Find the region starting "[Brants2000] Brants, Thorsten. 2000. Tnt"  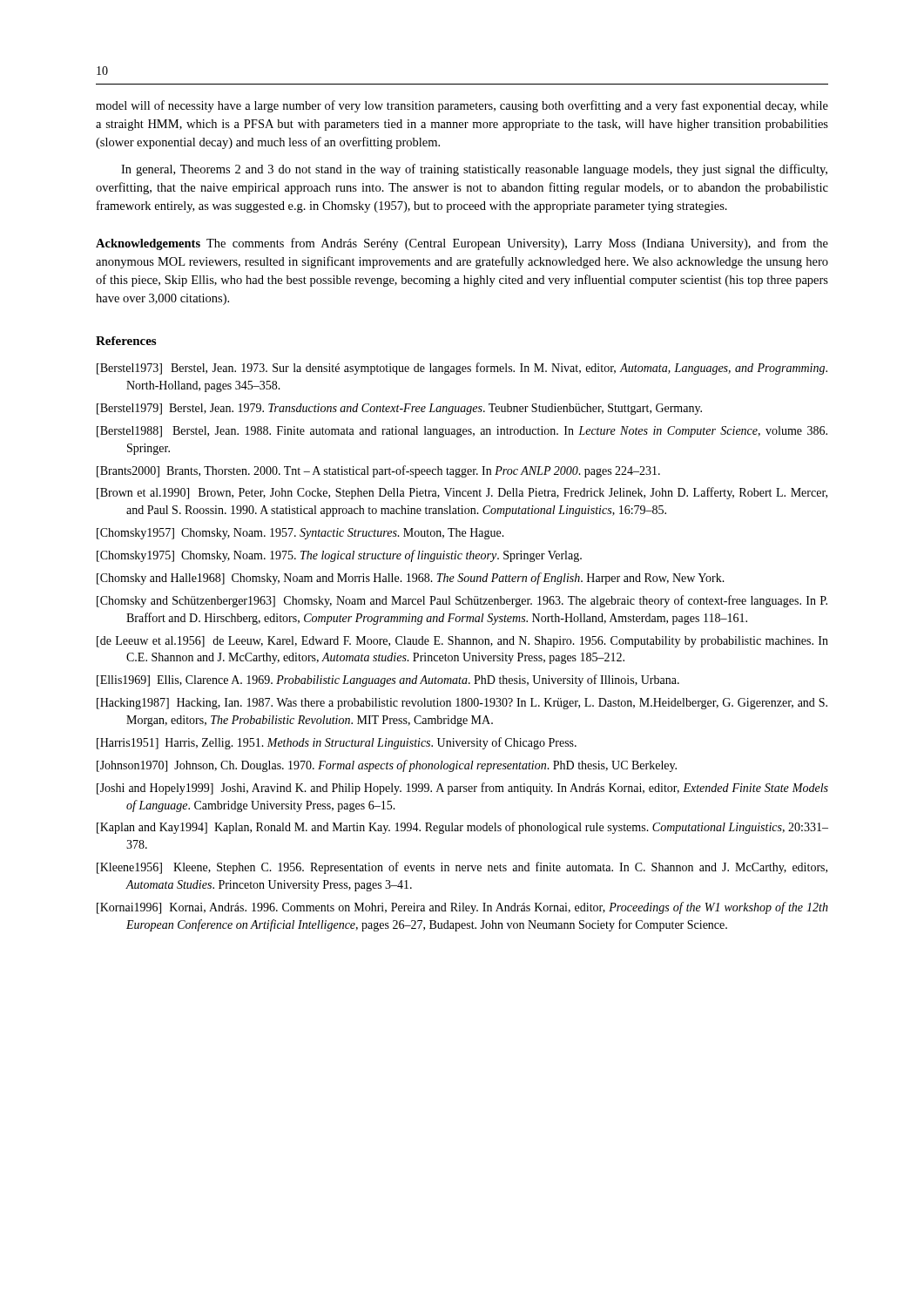(378, 471)
